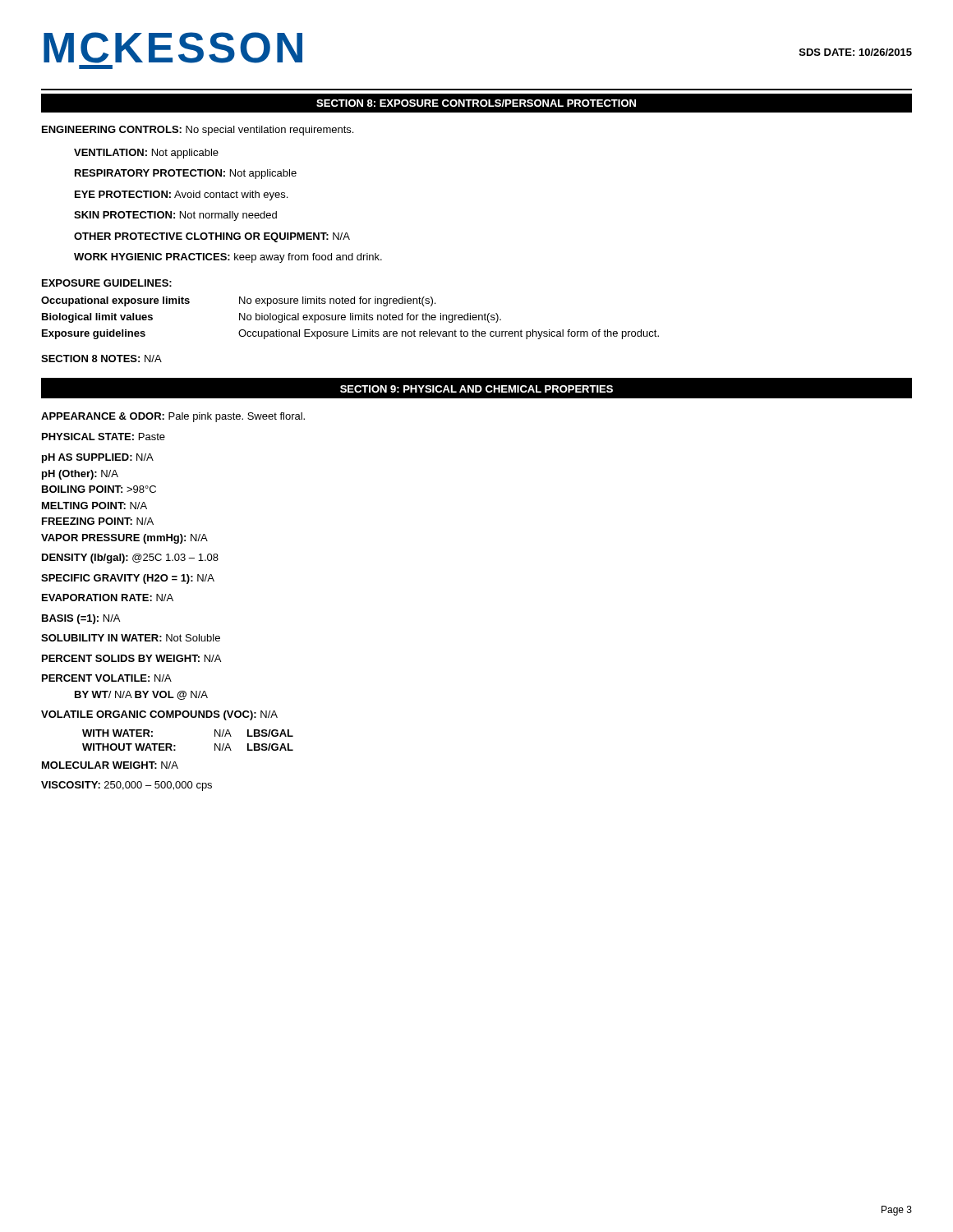Click on the text block that reads "Occupational exposure limits No exposure"
Image resolution: width=953 pixels, height=1232 pixels.
(x=239, y=300)
